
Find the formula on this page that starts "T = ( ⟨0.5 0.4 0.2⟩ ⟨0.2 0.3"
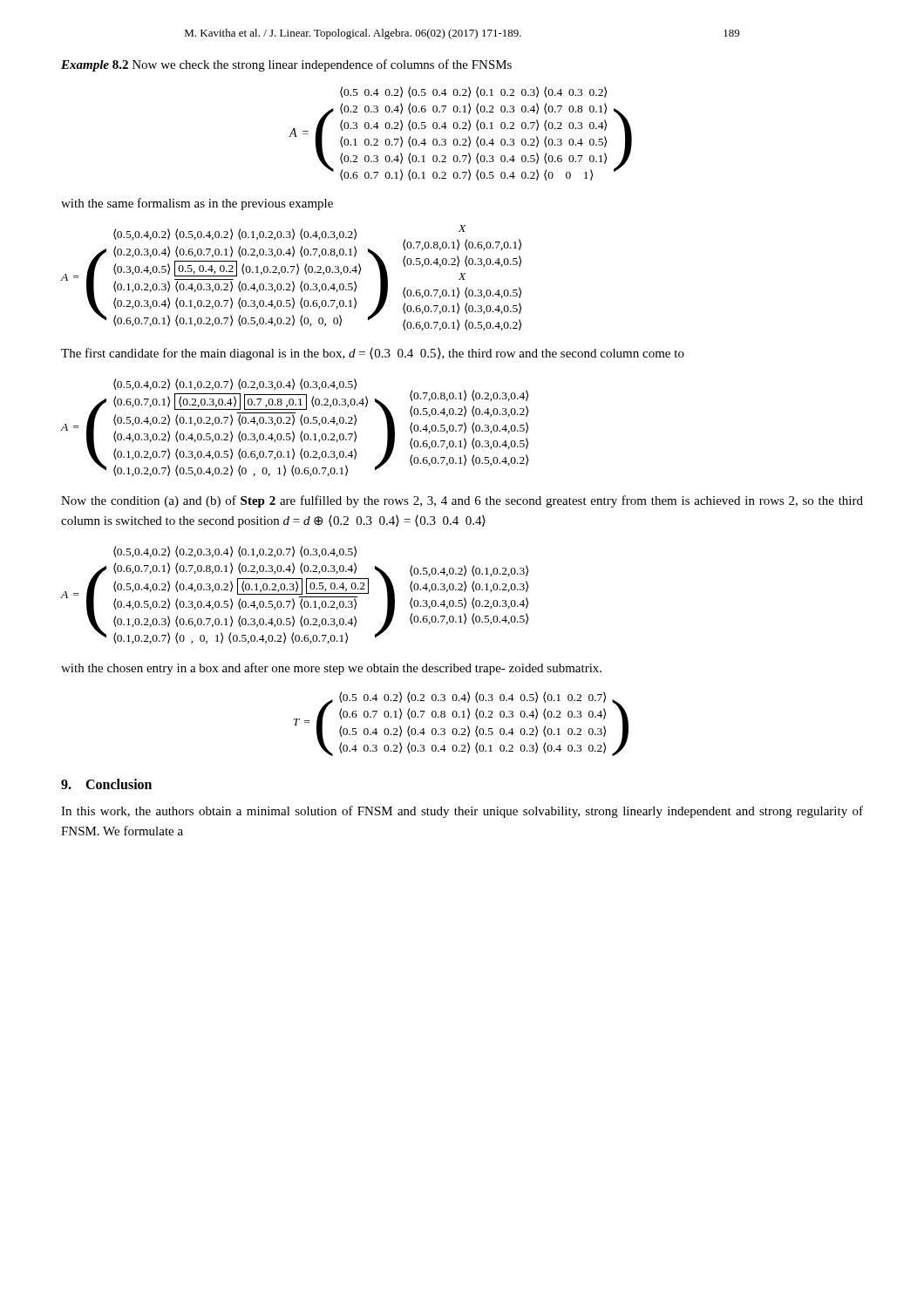(462, 722)
